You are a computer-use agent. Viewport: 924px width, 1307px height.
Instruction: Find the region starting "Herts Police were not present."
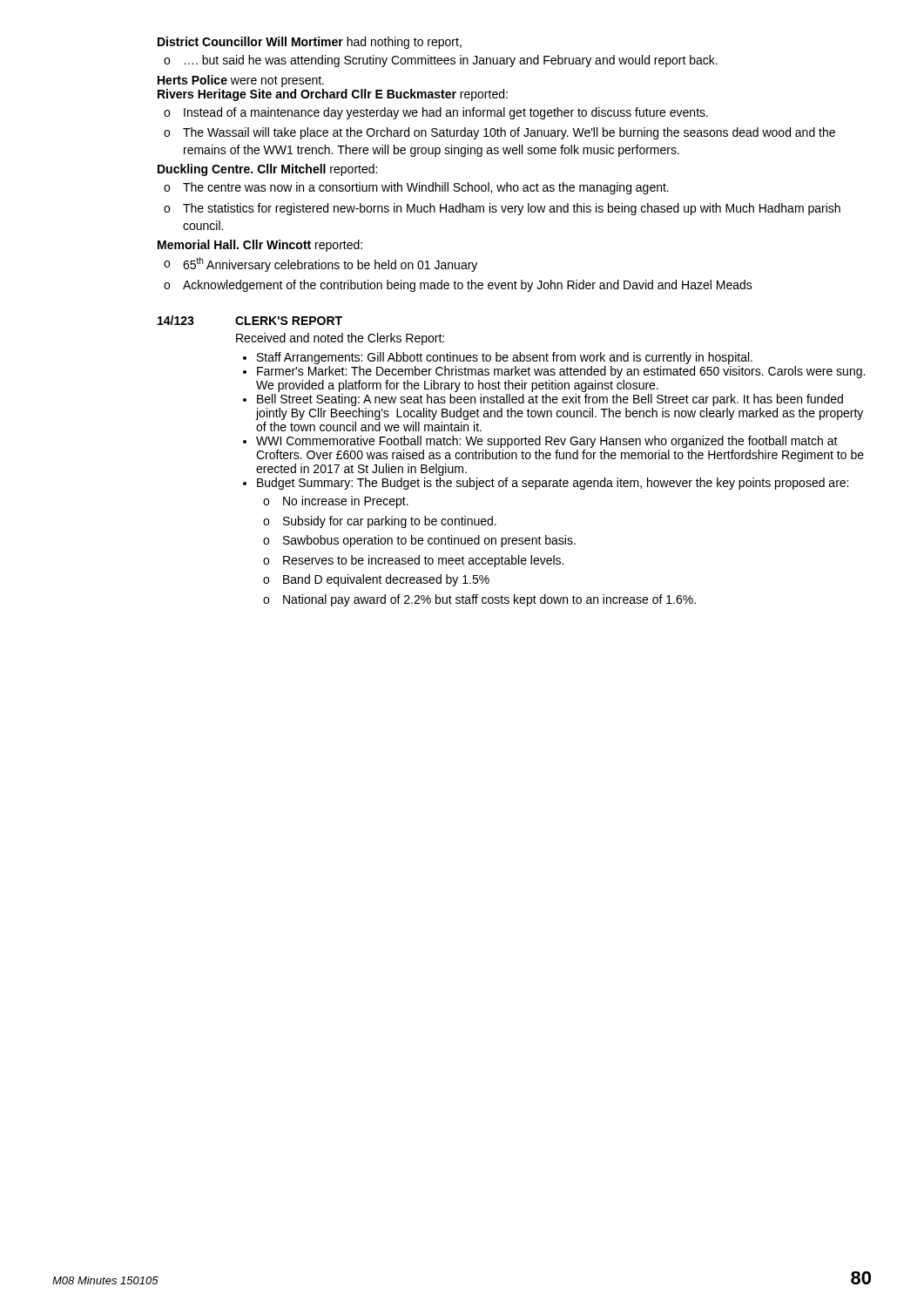pos(241,81)
